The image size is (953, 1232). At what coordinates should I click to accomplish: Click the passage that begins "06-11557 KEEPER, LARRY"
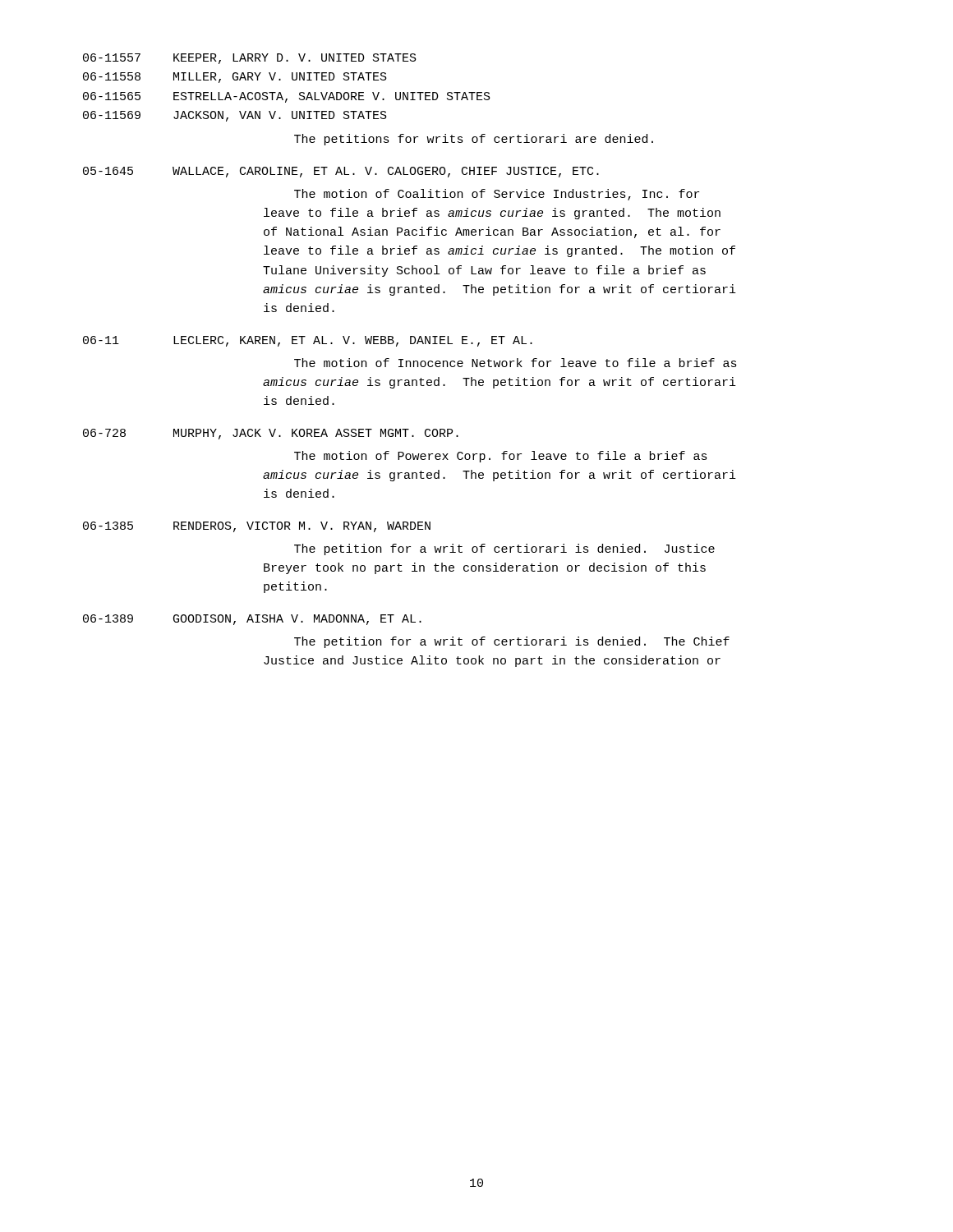(249, 59)
